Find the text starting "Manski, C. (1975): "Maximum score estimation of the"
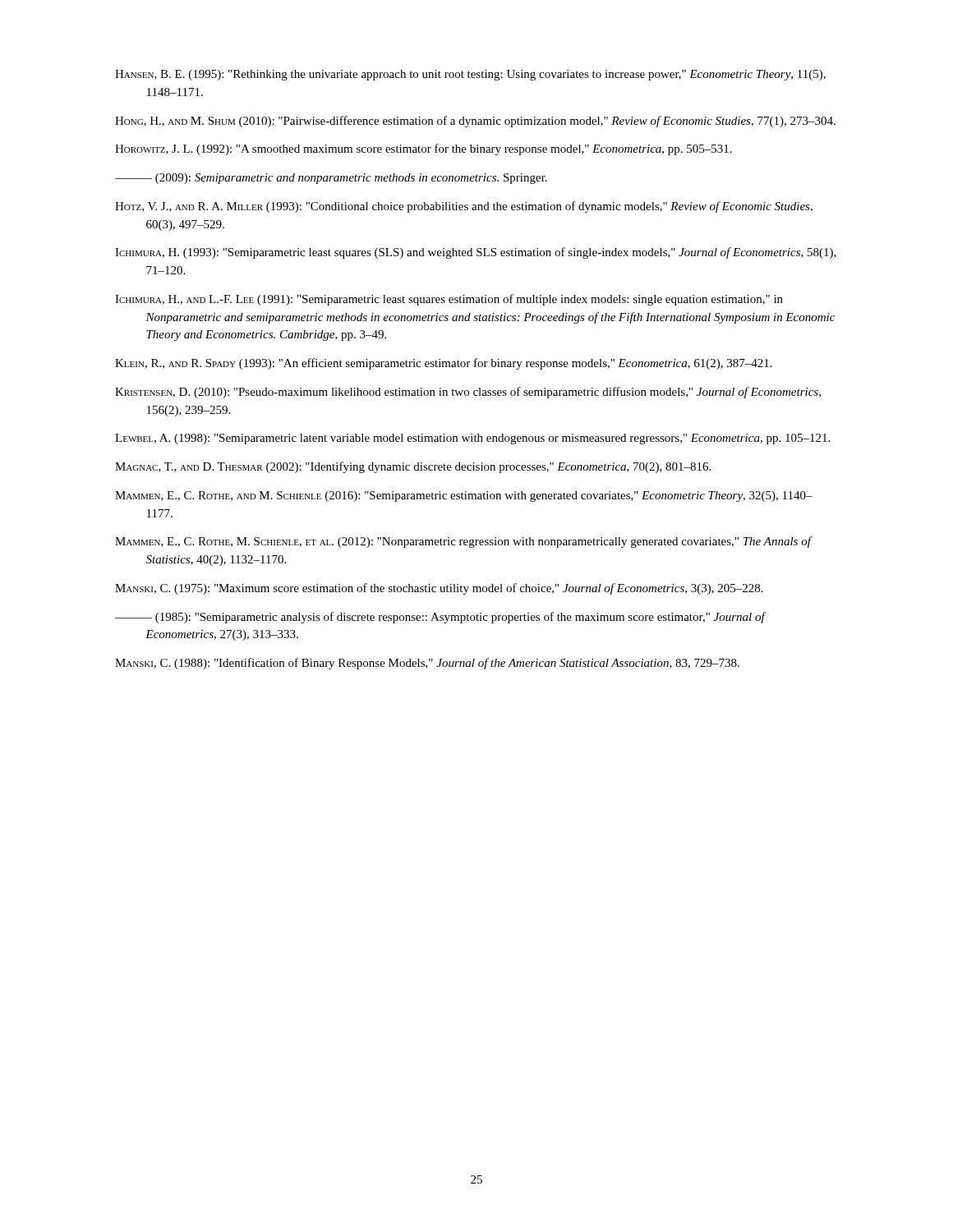 point(439,588)
